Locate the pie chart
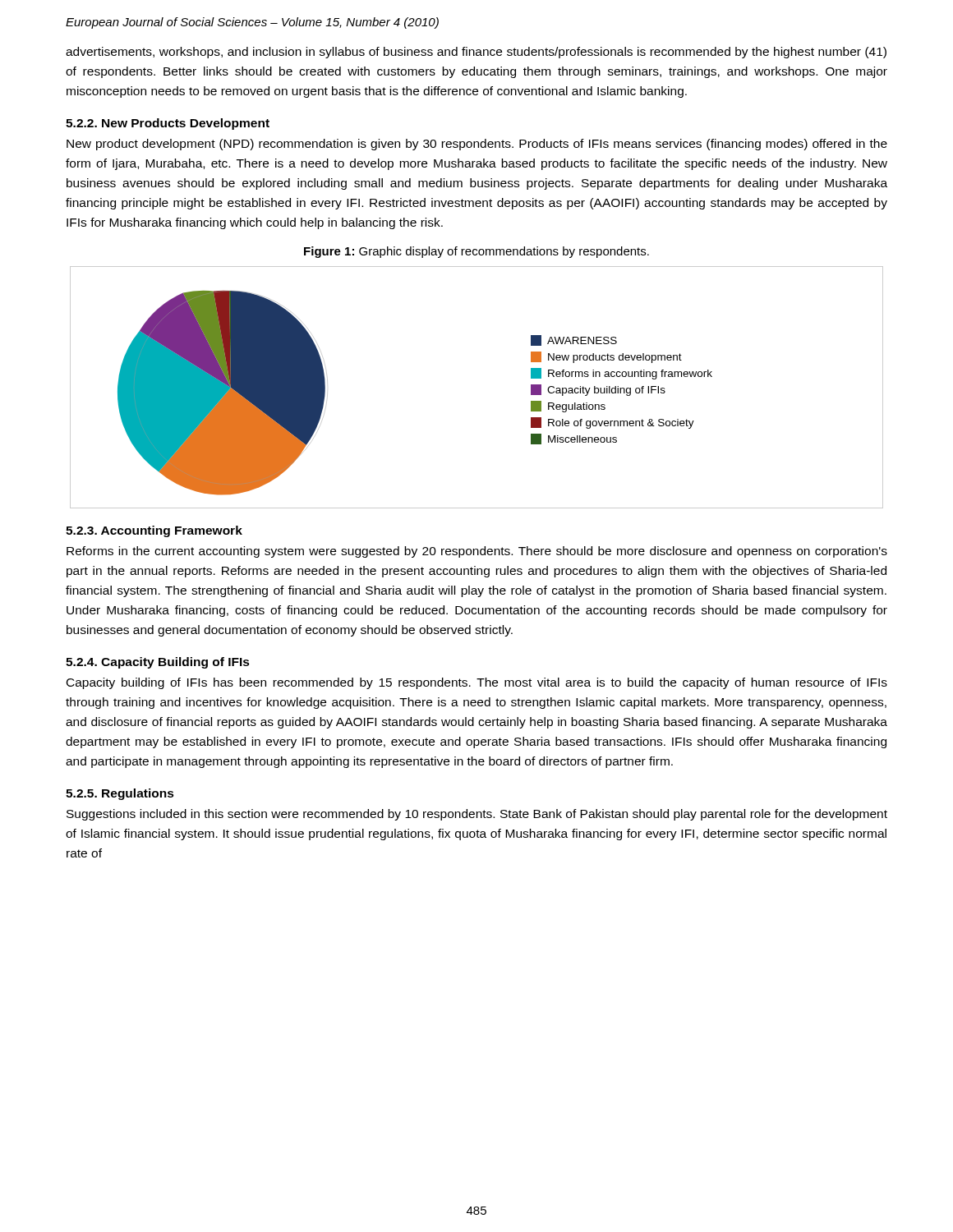The image size is (953, 1232). (x=476, y=387)
